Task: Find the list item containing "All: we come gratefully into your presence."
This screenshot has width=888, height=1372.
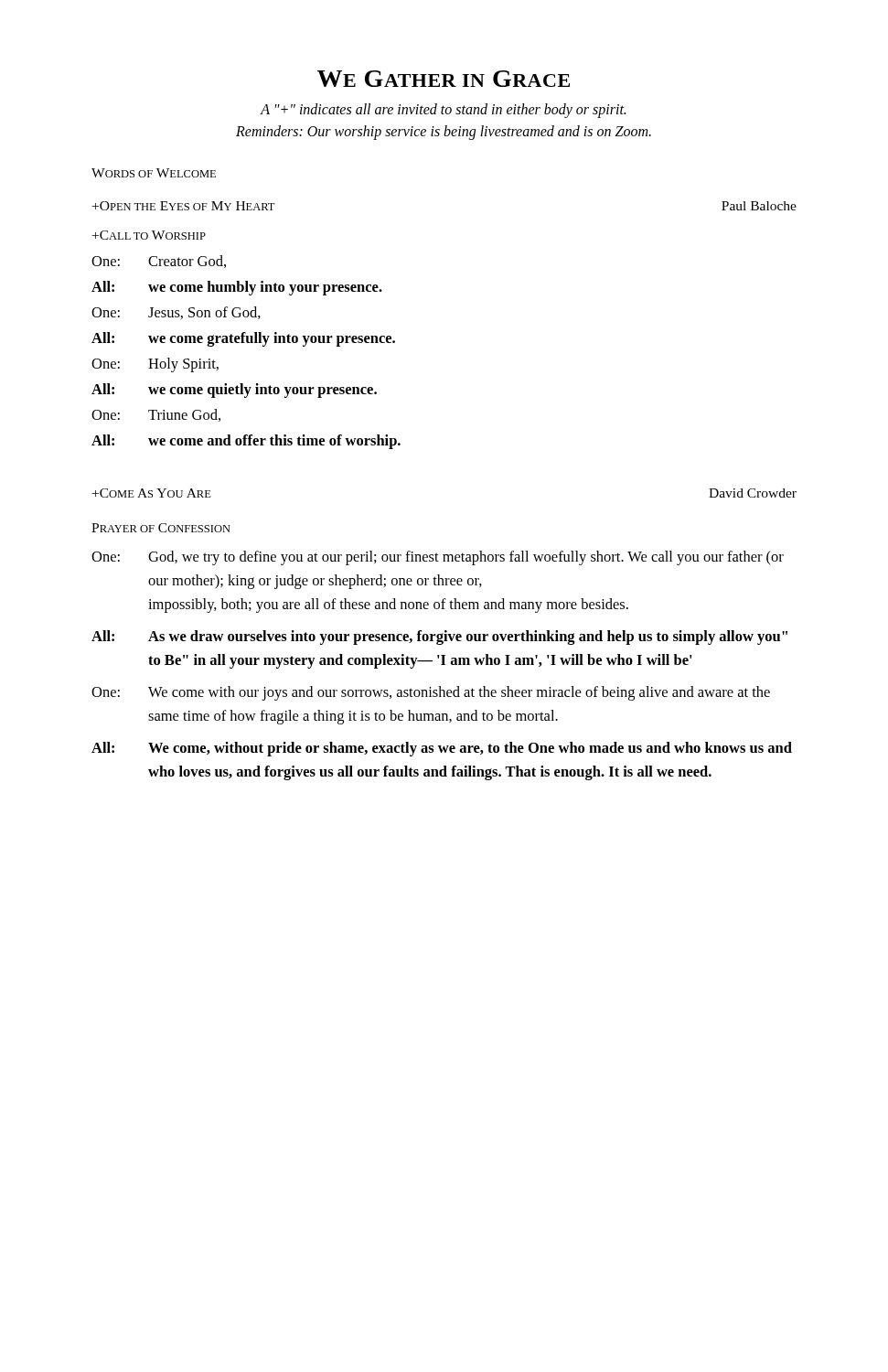Action: pos(243,339)
